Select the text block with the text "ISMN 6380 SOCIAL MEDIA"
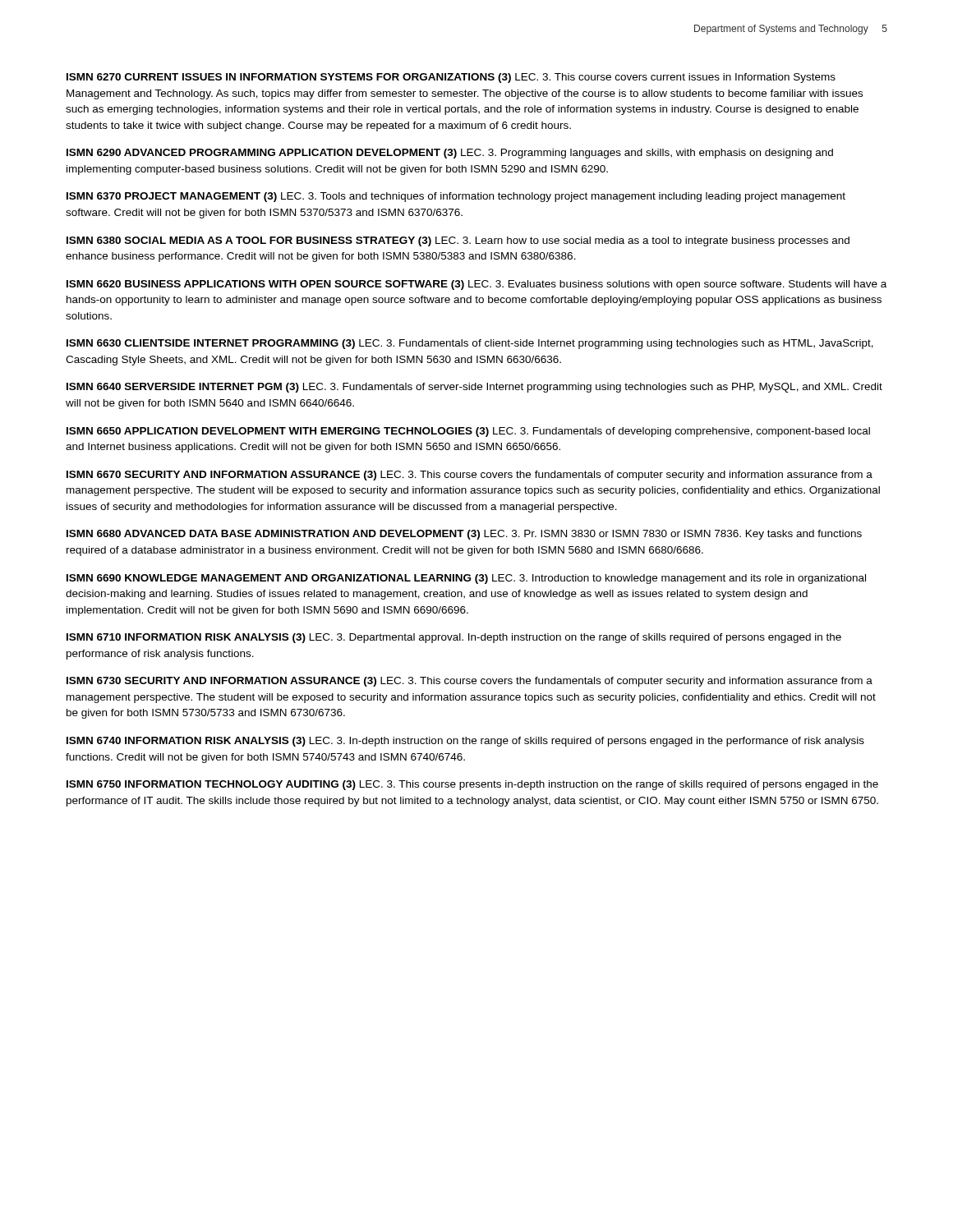953x1232 pixels. (458, 248)
